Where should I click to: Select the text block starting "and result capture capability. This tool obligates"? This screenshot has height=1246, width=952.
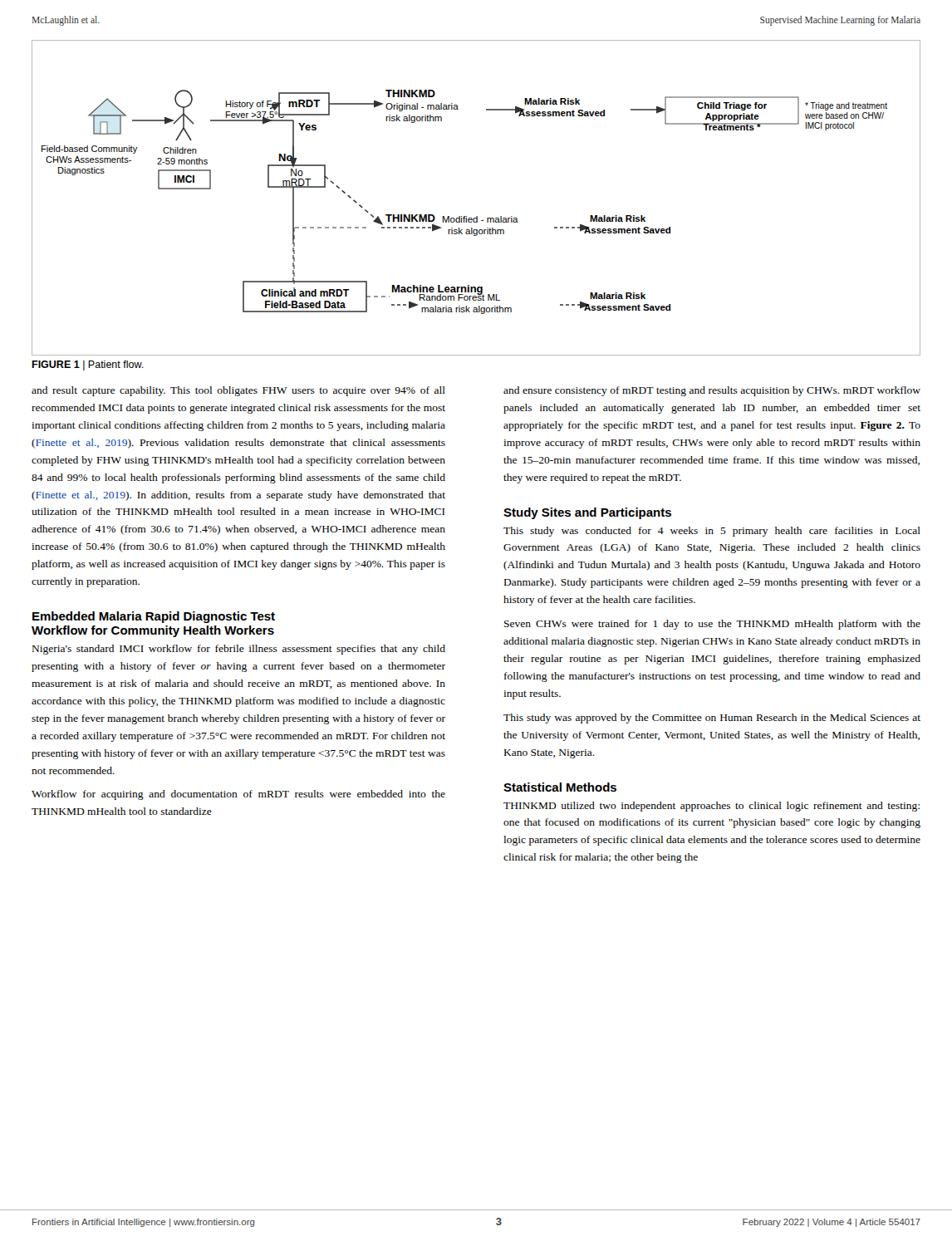(238, 486)
